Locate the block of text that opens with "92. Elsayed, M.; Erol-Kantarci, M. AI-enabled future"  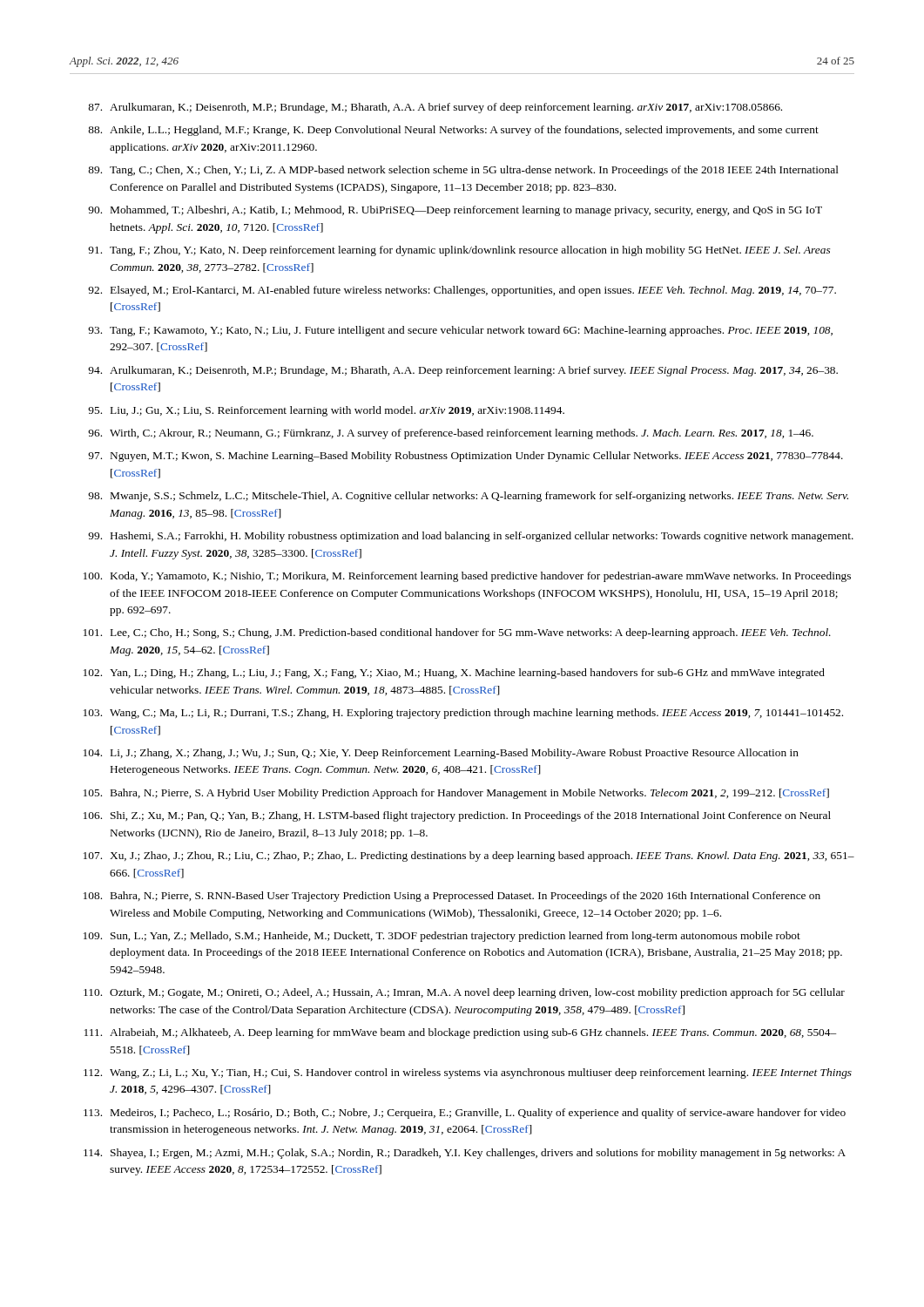click(x=462, y=298)
